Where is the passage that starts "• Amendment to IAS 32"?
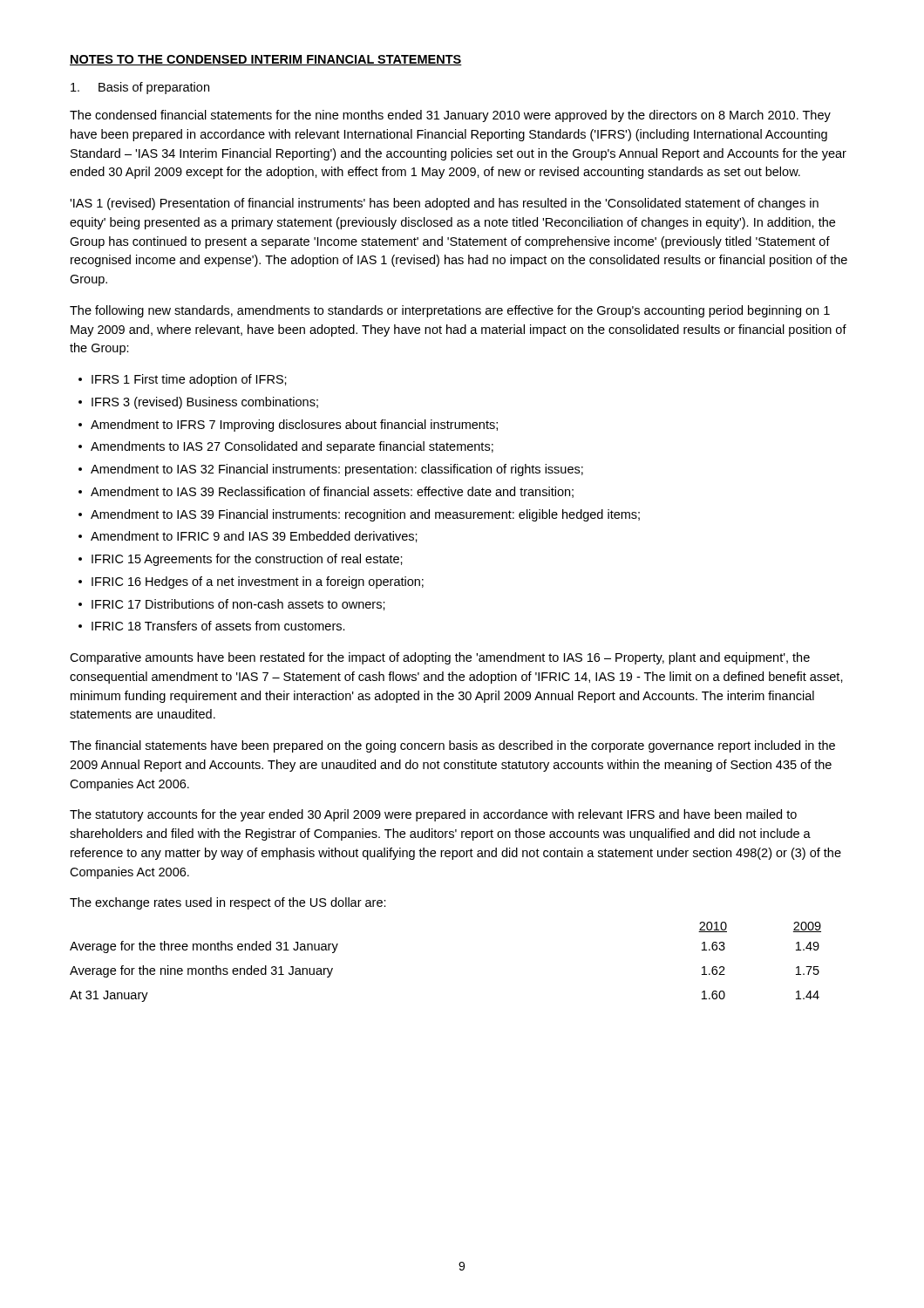Viewport: 924px width, 1308px height. click(327, 470)
